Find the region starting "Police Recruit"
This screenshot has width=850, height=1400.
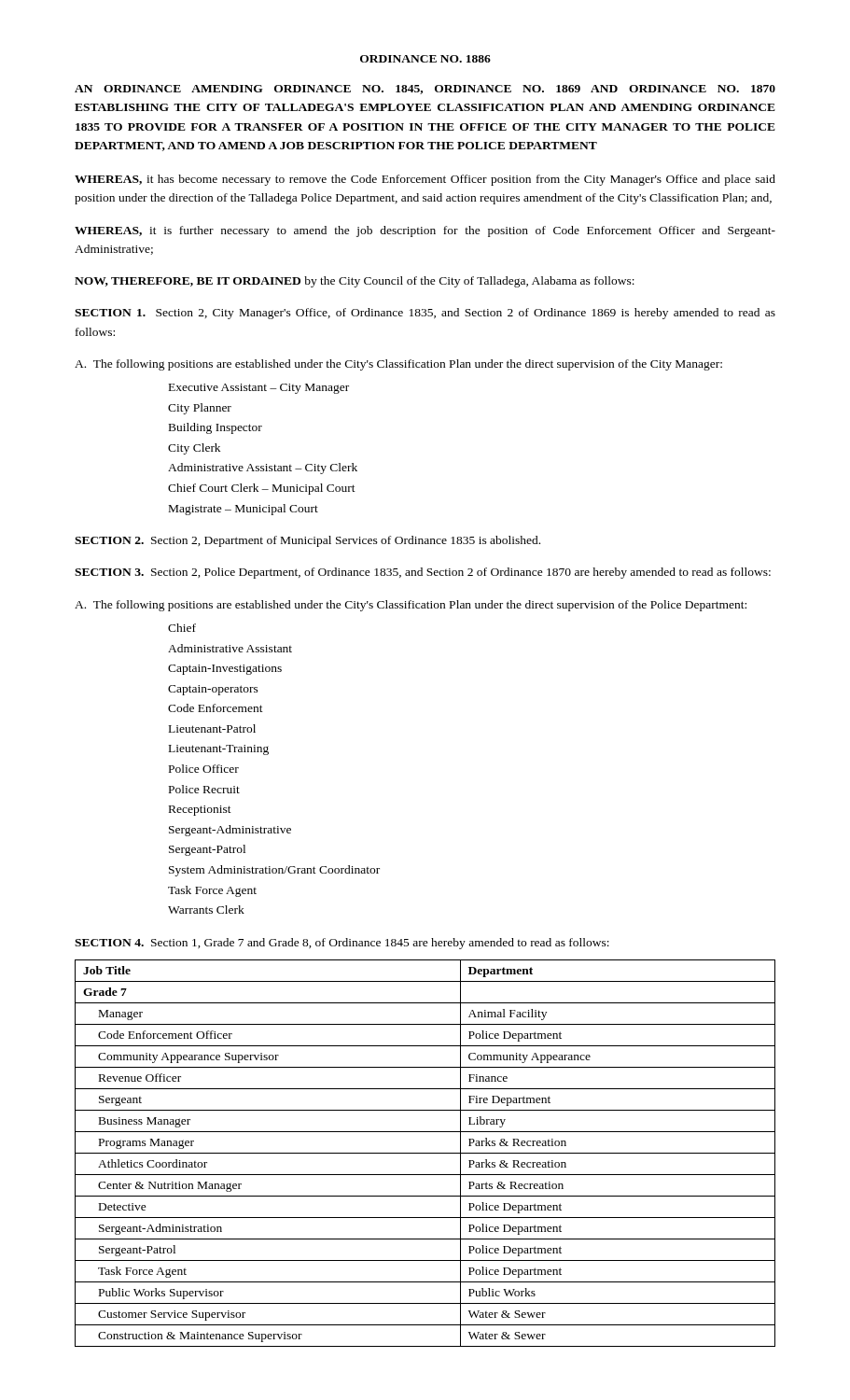204,789
